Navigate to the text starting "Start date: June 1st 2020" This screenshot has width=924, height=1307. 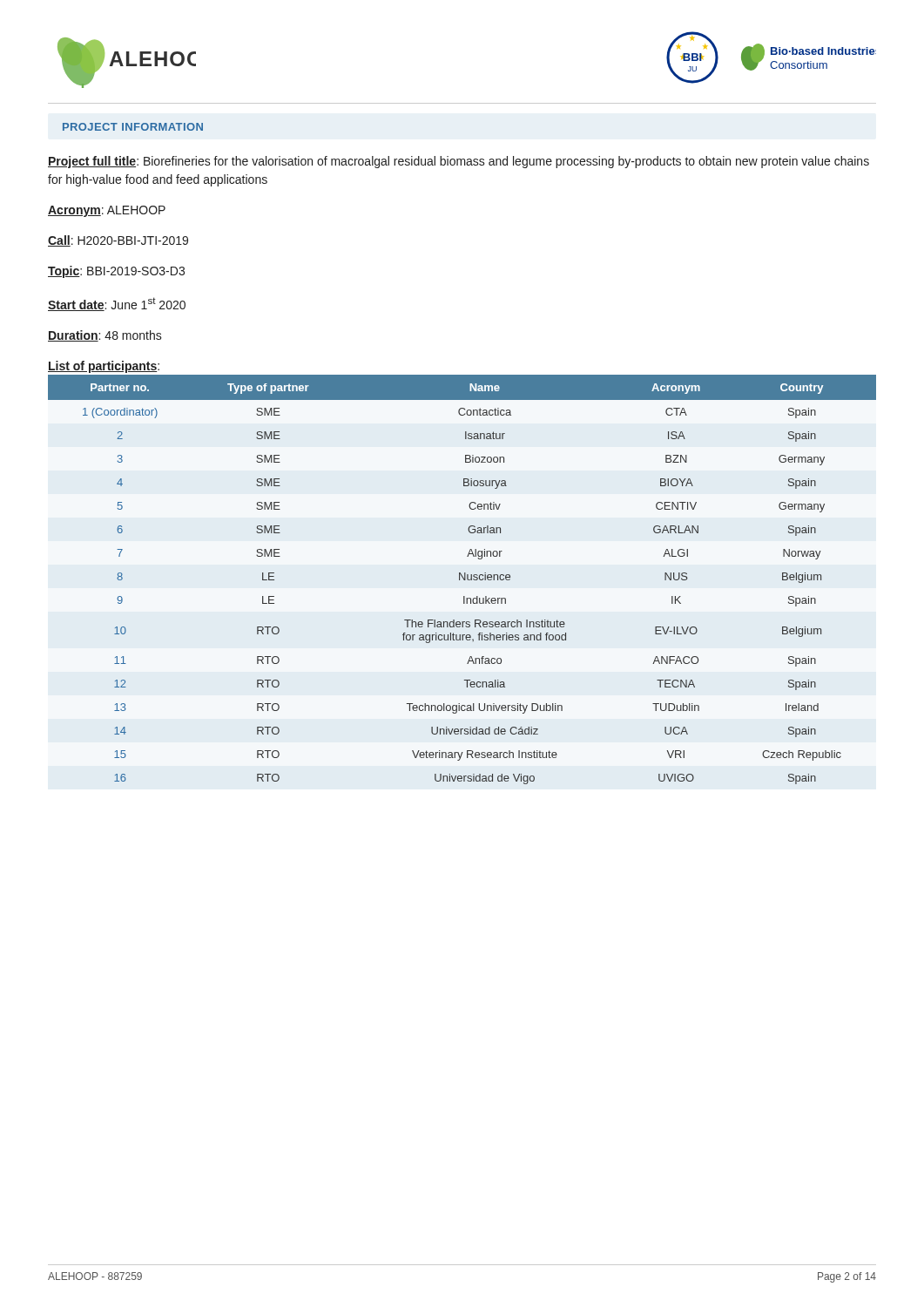(x=117, y=303)
